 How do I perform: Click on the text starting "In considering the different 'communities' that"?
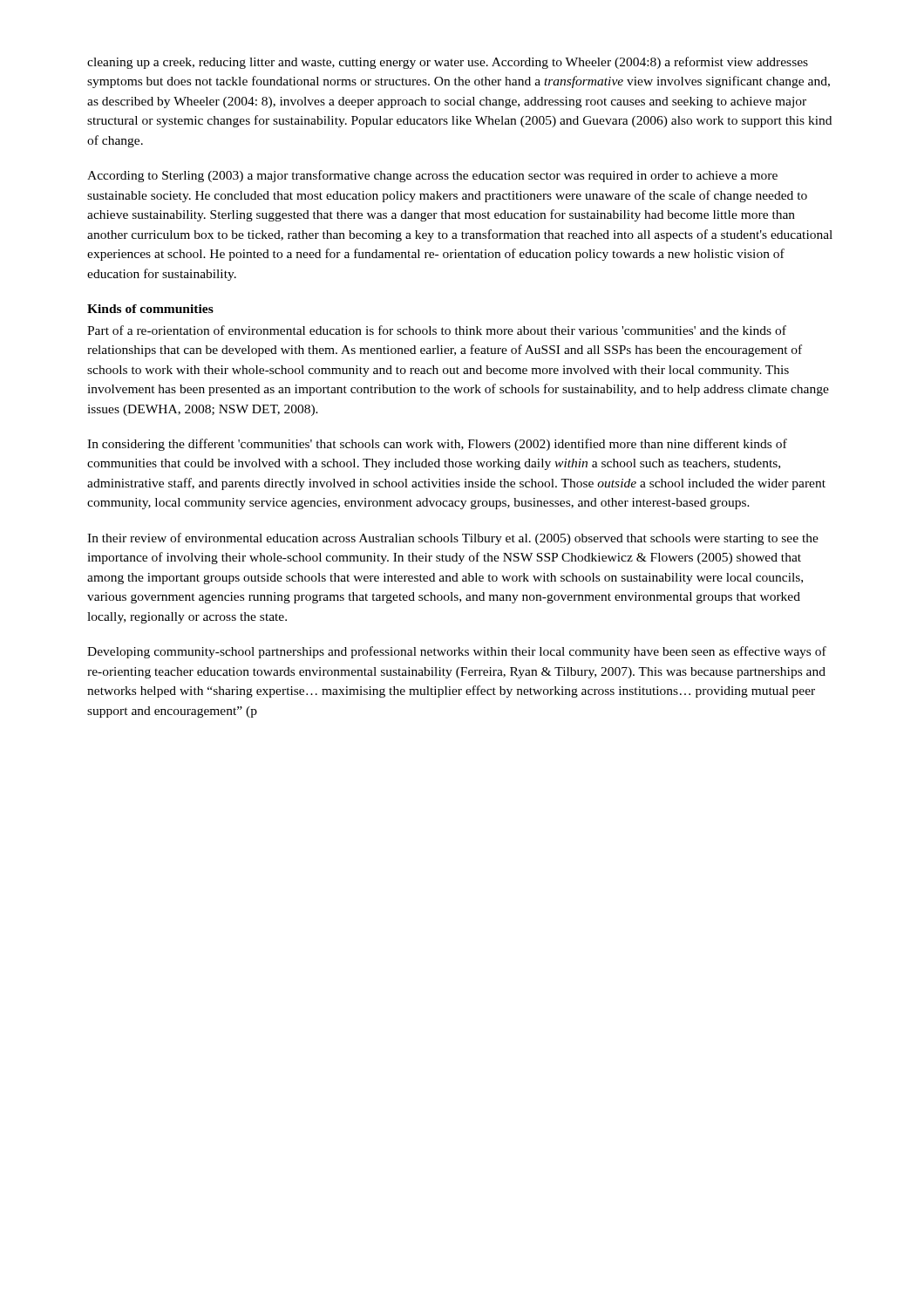pos(456,473)
